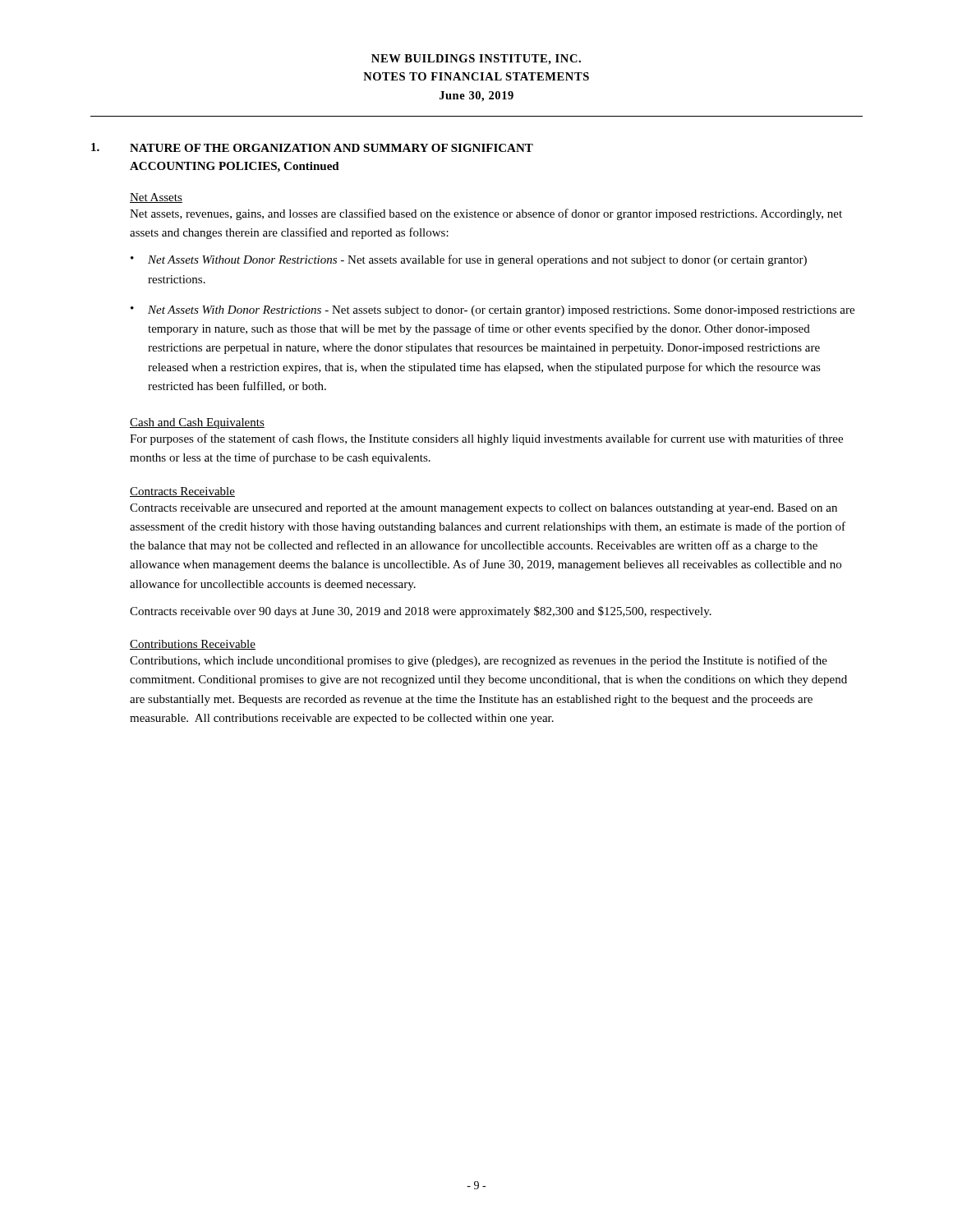953x1232 pixels.
Task: Point to the element starting "Net Assets"
Action: click(156, 197)
